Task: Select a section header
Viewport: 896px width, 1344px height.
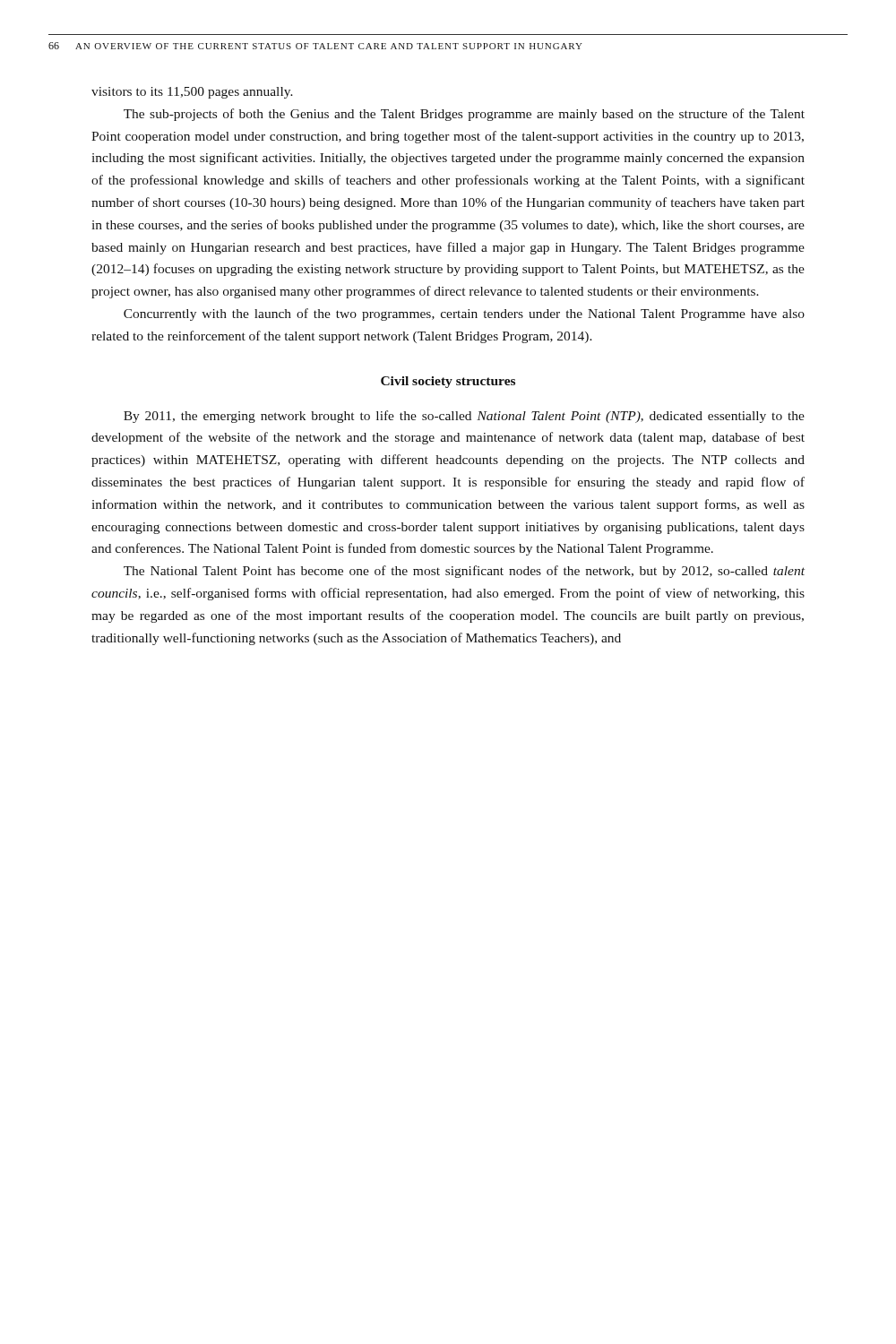Action: click(448, 380)
